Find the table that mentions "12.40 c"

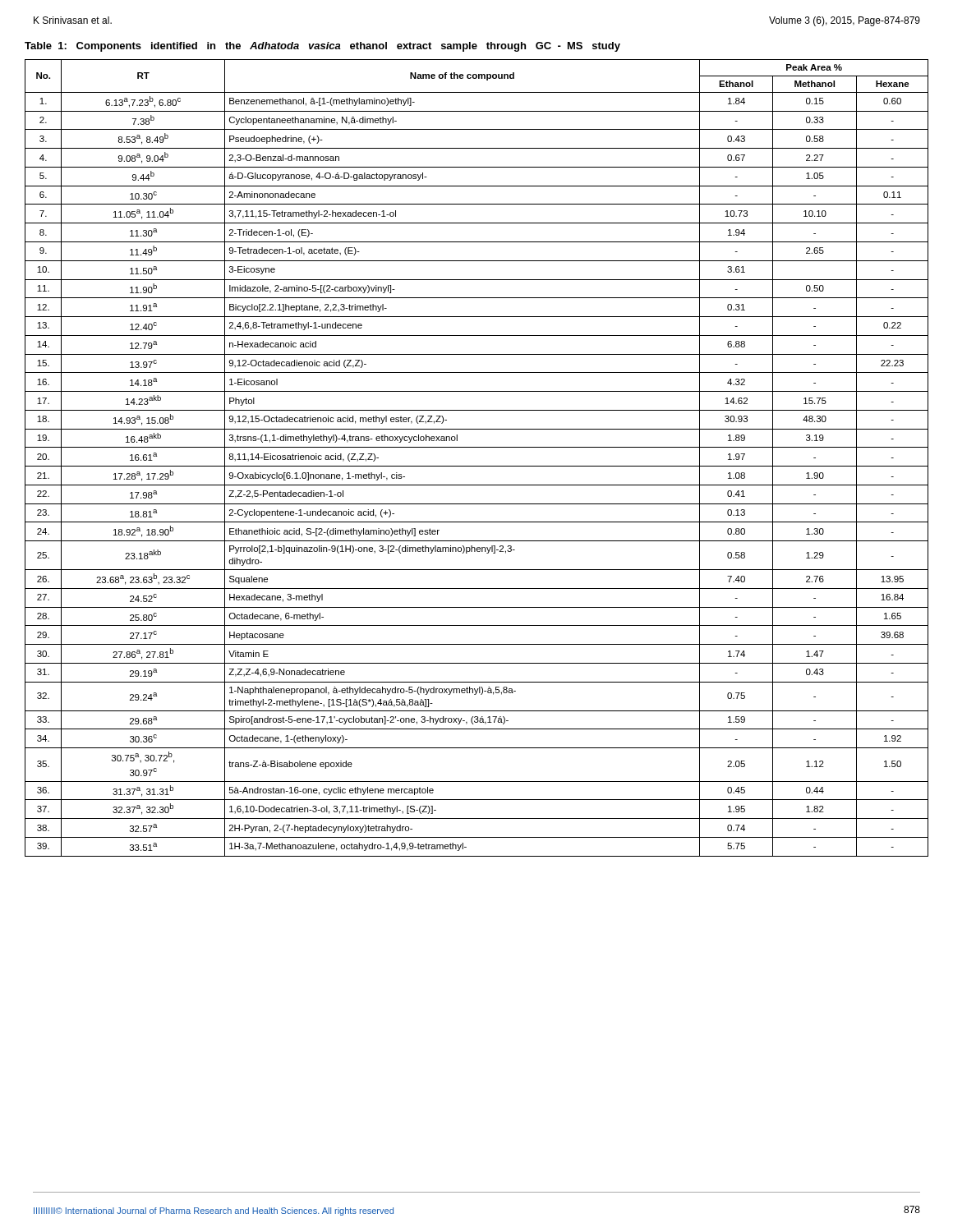coord(476,458)
